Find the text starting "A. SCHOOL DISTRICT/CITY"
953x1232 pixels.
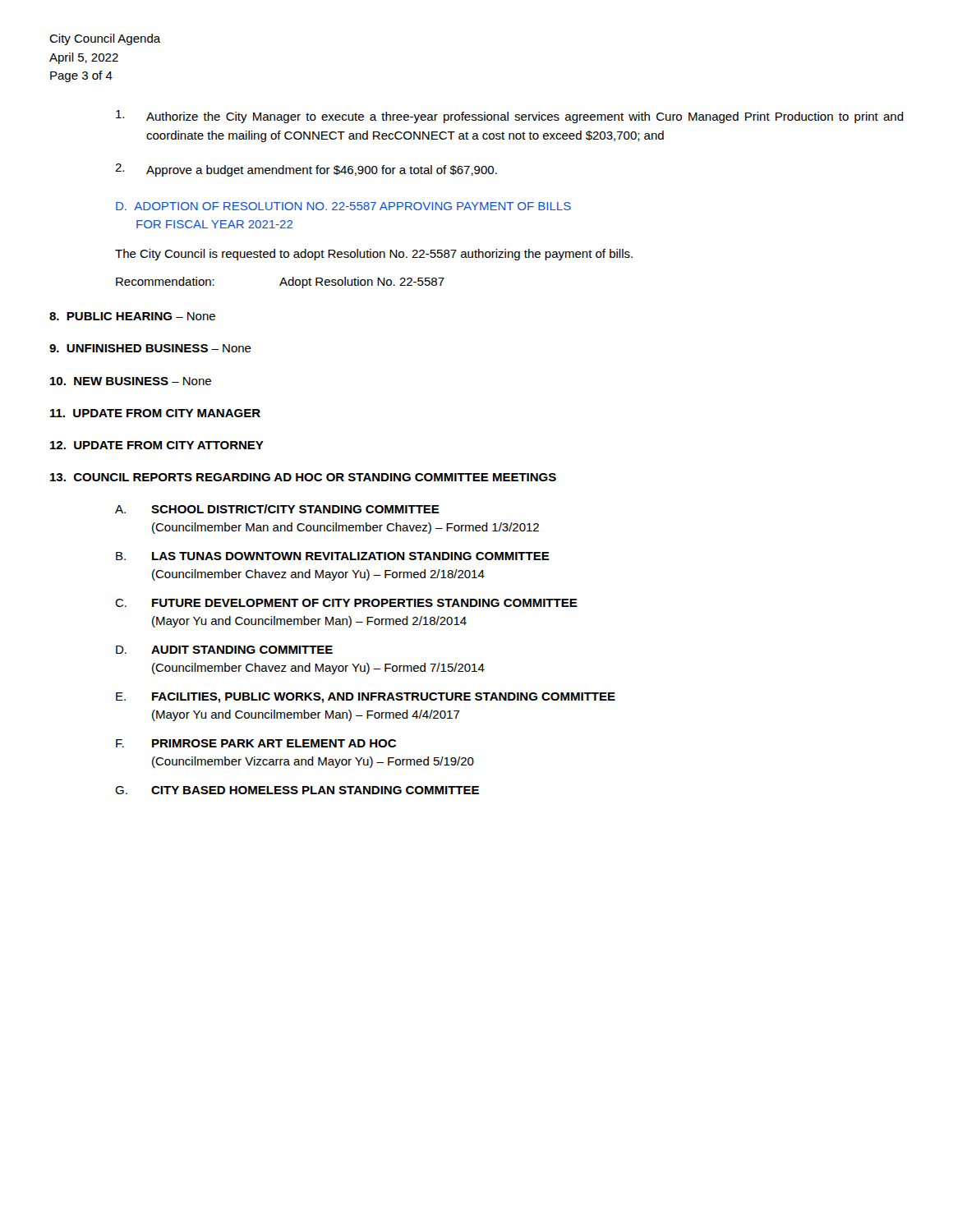pos(509,518)
